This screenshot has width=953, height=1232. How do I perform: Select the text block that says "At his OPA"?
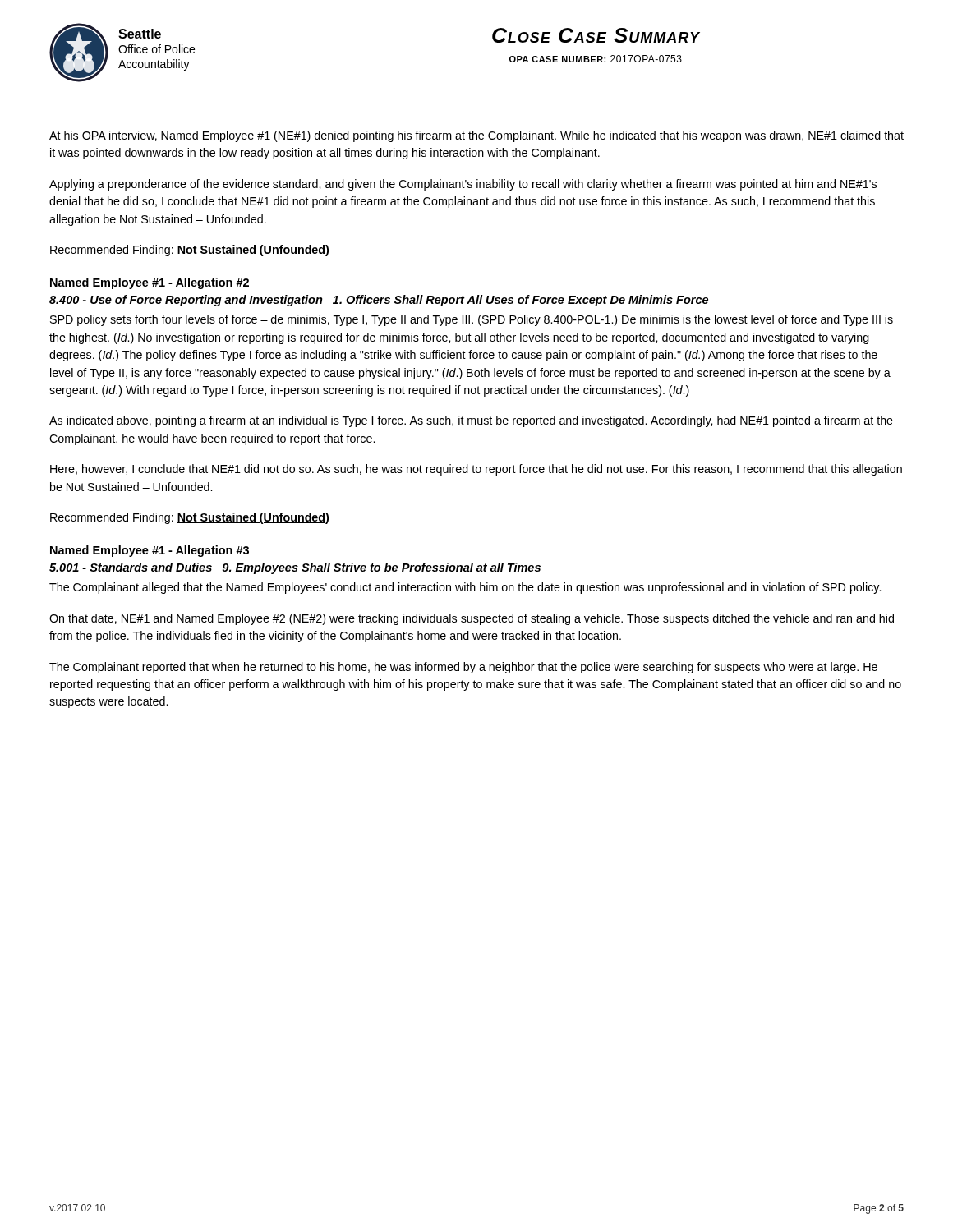[x=476, y=144]
